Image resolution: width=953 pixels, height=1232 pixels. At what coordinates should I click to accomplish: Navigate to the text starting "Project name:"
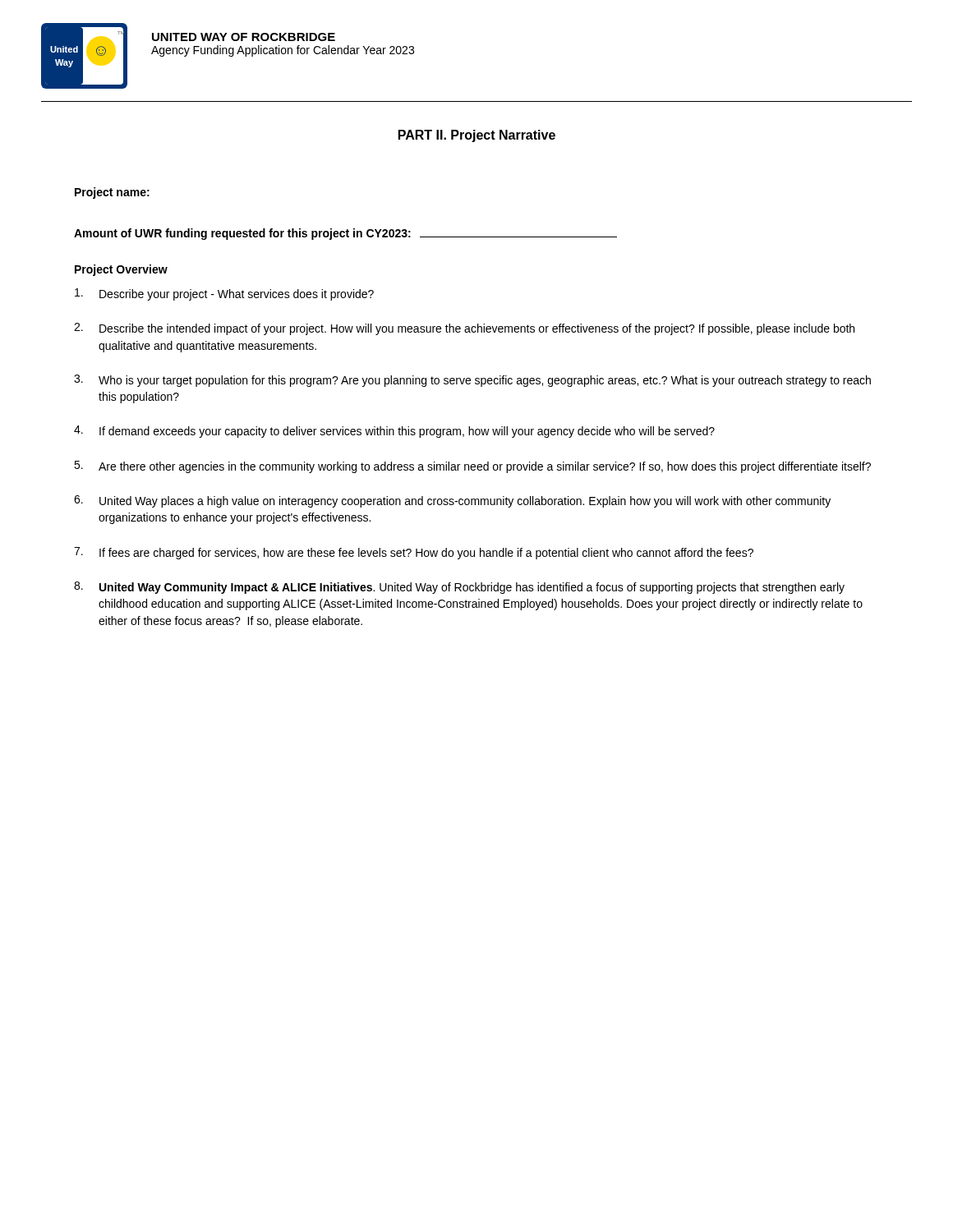tap(112, 192)
